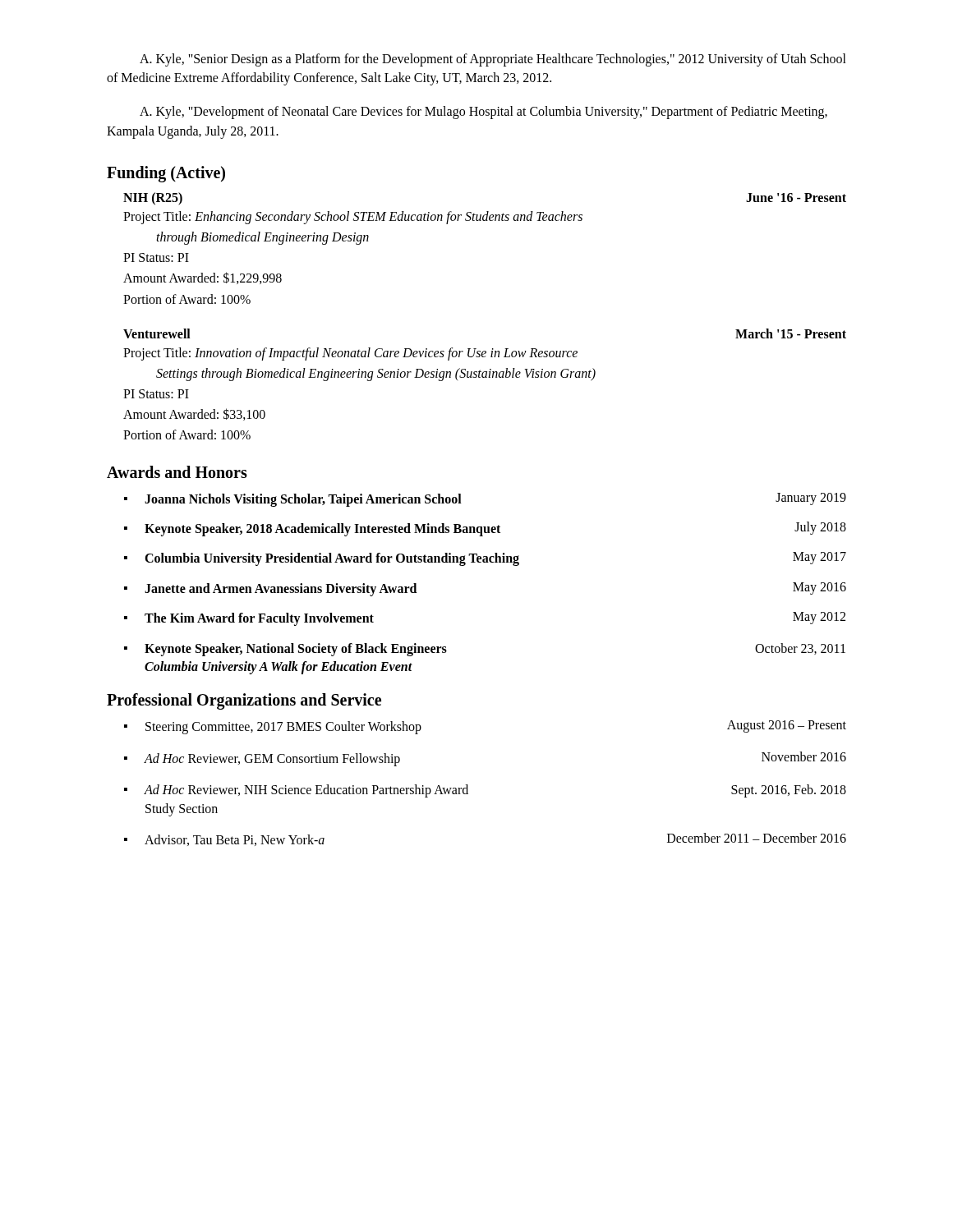Find the block on this page that starts "NIH (R25) June '16"
The width and height of the screenshot is (953, 1232).
click(x=153, y=198)
